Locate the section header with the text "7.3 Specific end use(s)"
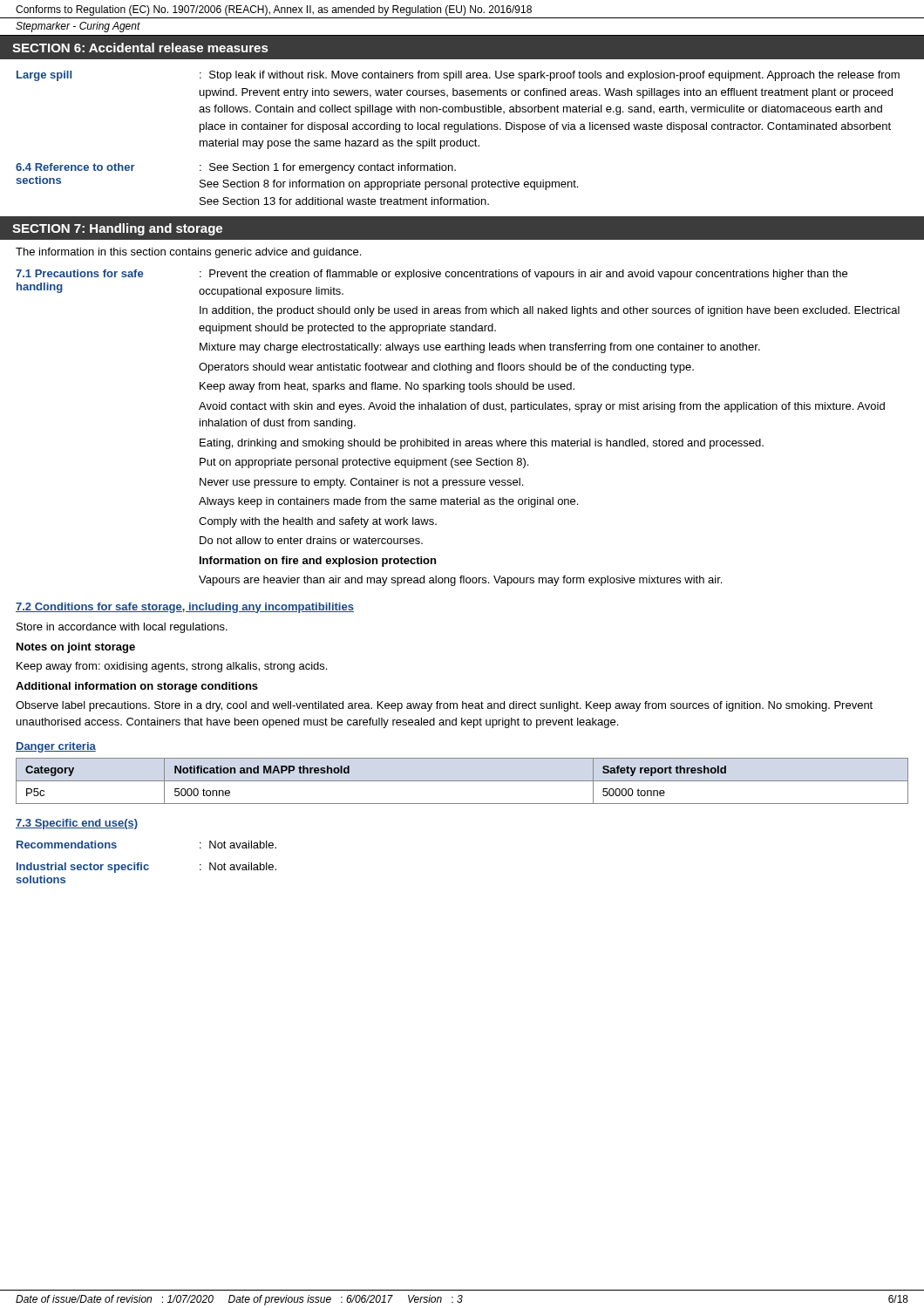This screenshot has width=924, height=1308. 77,822
